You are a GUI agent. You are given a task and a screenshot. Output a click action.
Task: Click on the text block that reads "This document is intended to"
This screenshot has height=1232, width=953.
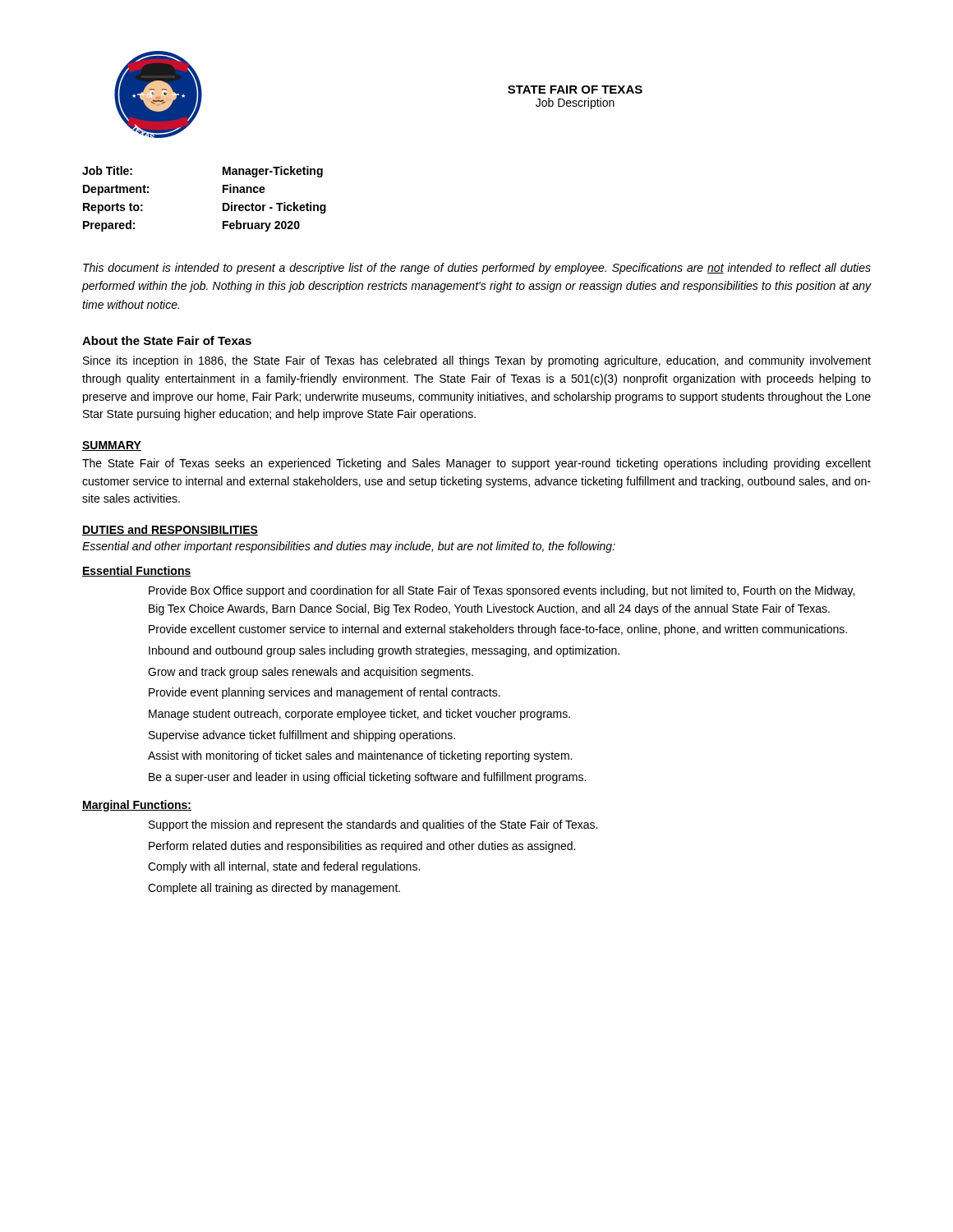476,286
